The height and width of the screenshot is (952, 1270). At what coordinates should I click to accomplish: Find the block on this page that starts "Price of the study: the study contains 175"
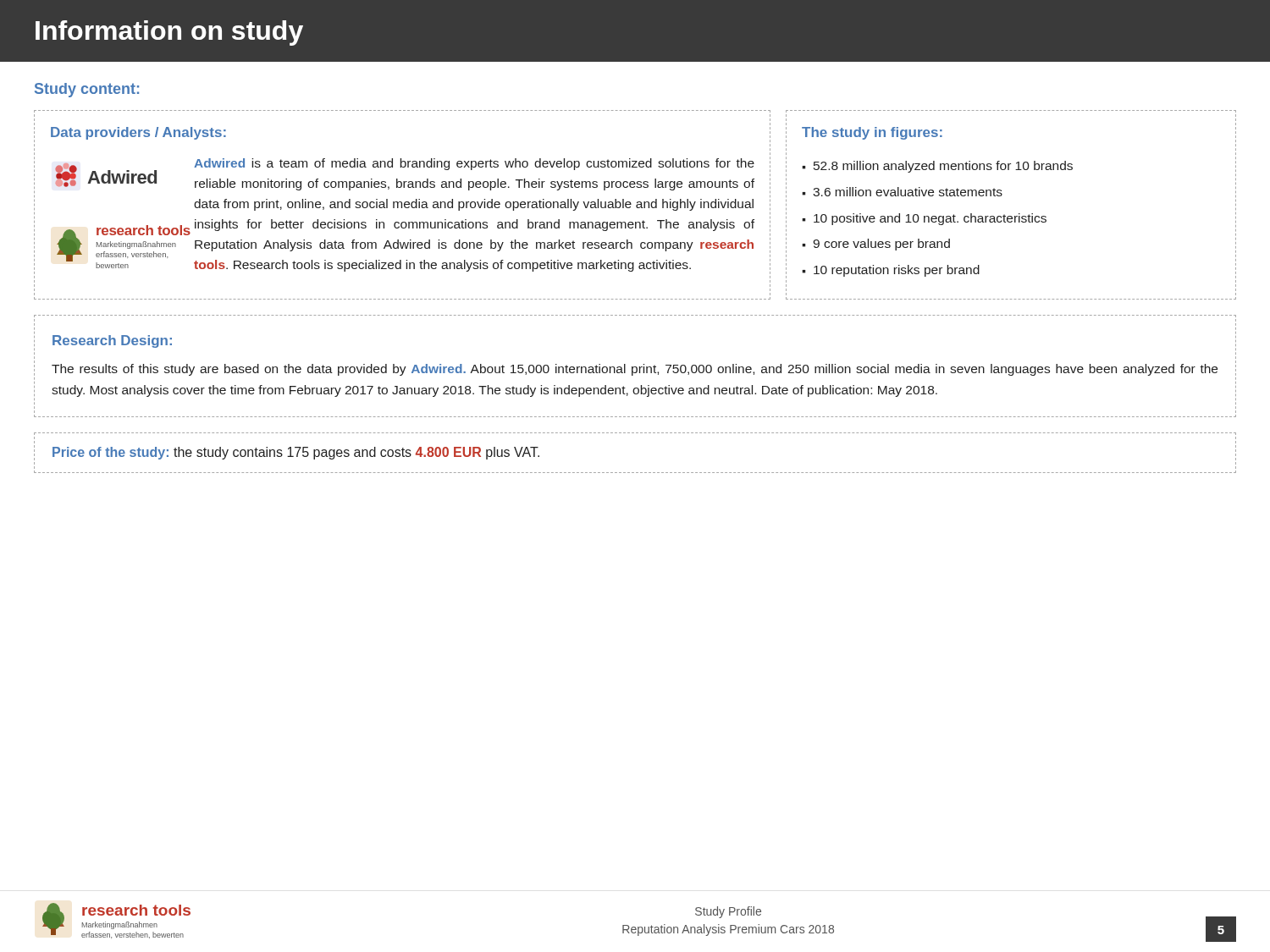pos(296,452)
